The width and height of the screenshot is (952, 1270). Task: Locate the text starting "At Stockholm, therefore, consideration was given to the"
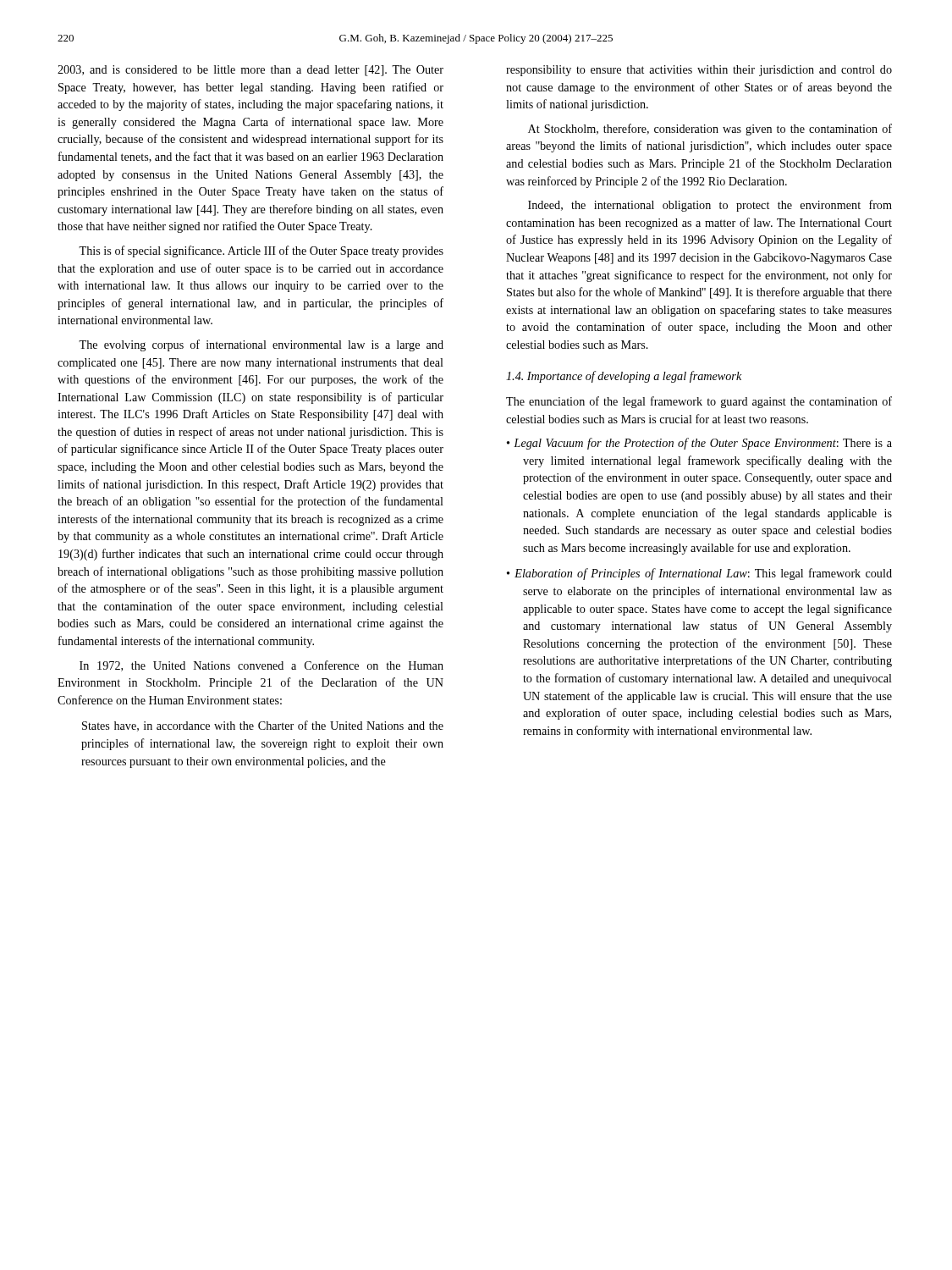[x=699, y=155]
